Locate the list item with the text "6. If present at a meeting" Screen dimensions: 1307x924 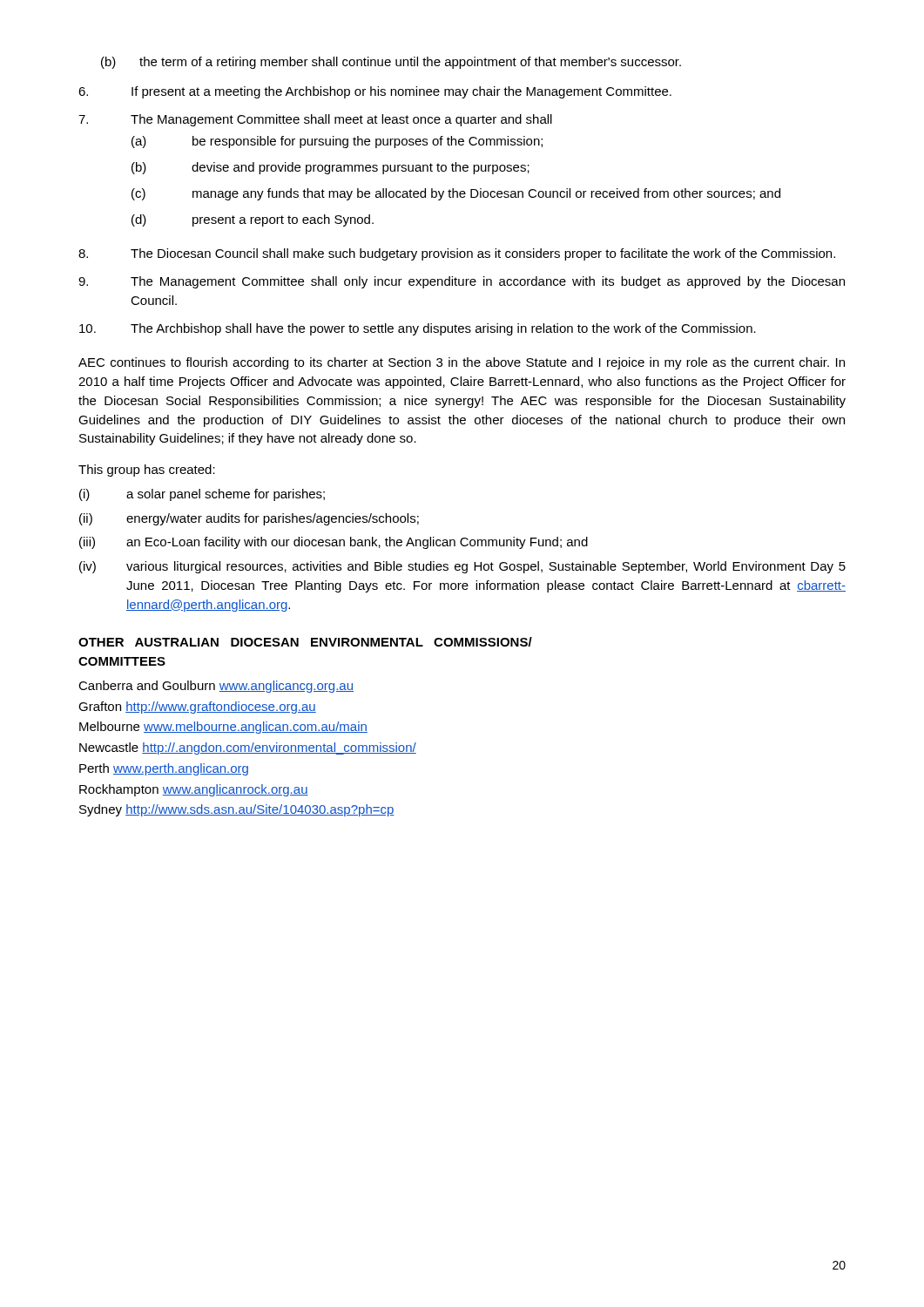462,91
